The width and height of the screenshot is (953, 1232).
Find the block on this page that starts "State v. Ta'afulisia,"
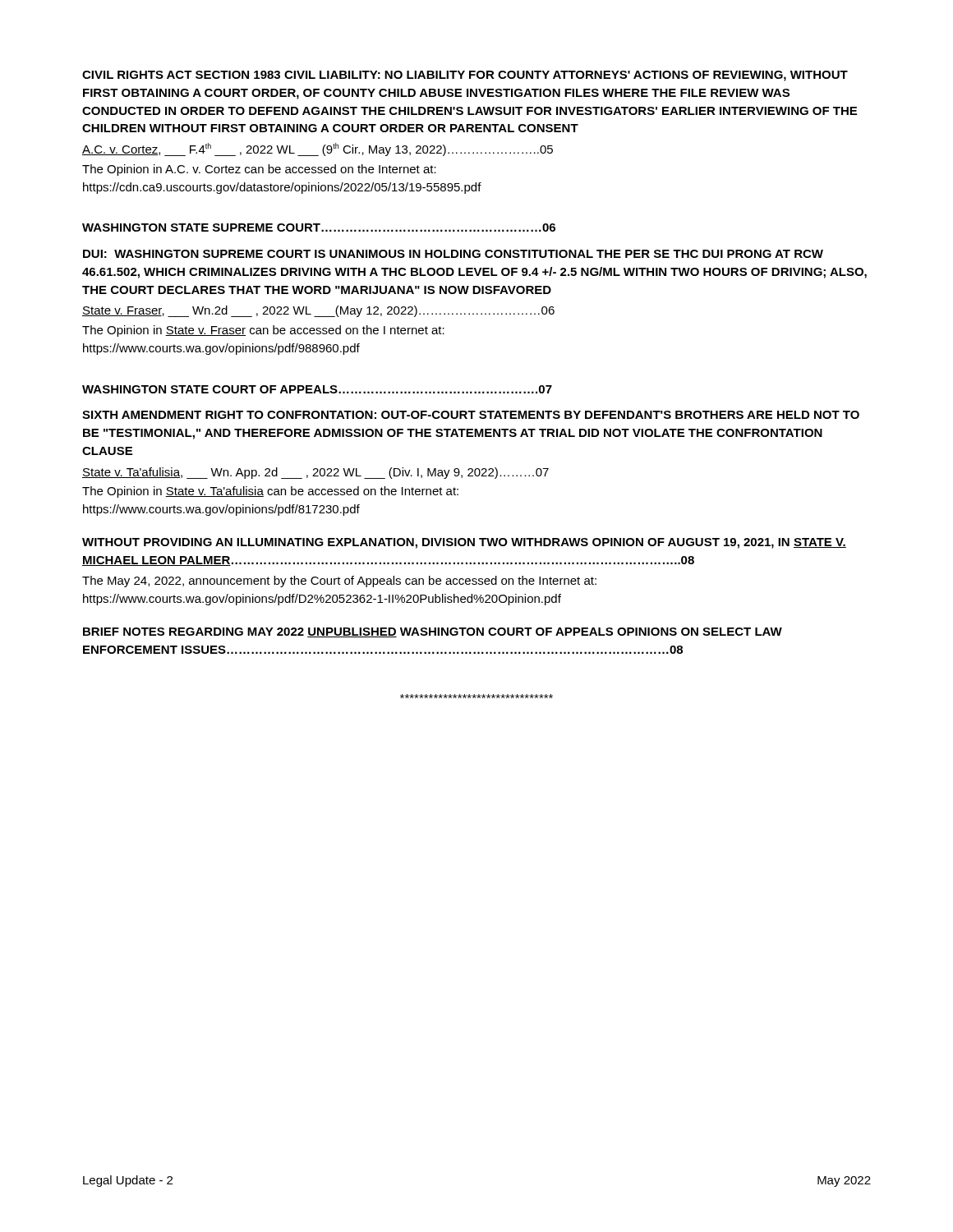316,471
